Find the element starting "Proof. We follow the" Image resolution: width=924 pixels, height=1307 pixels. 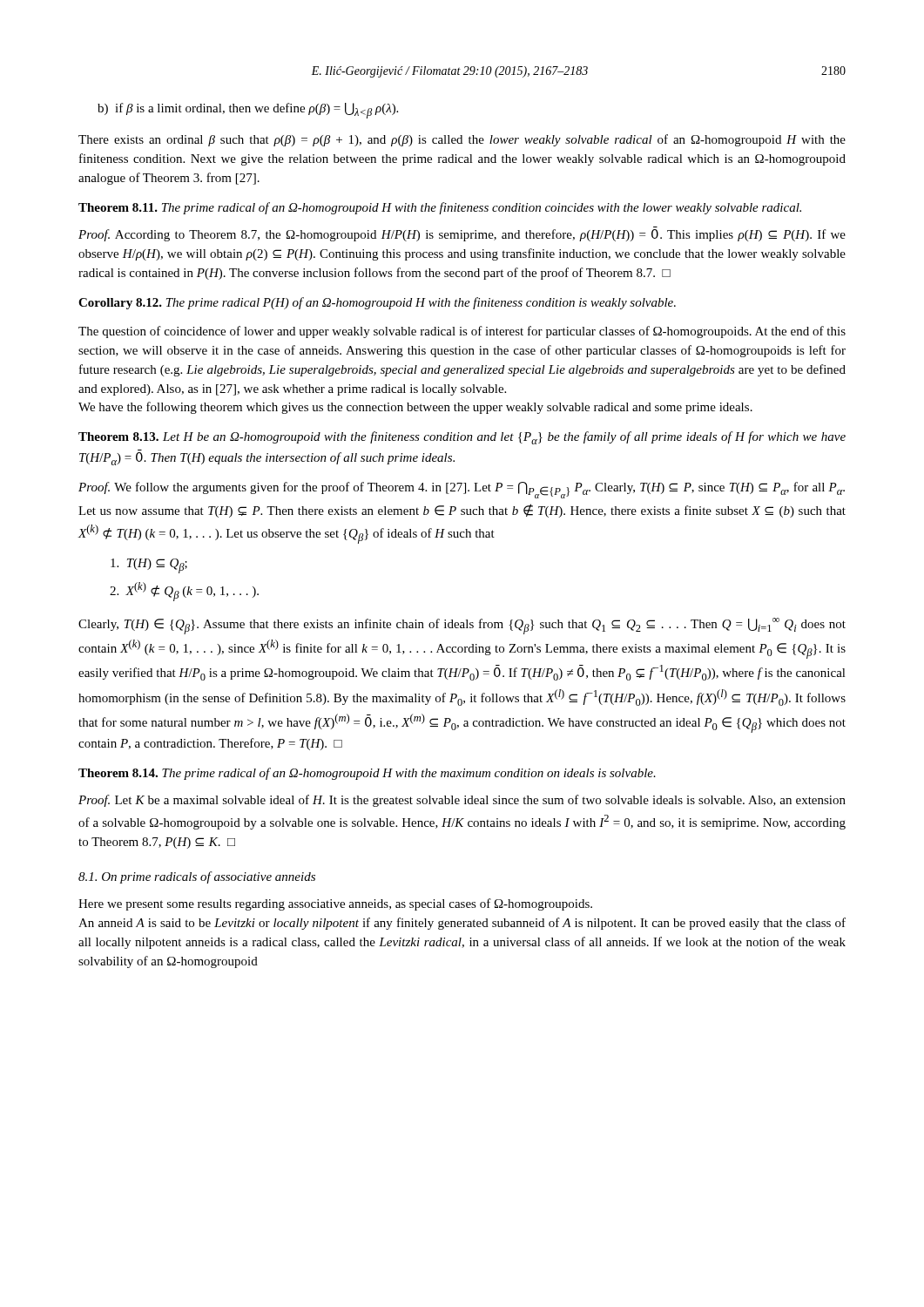tap(462, 512)
